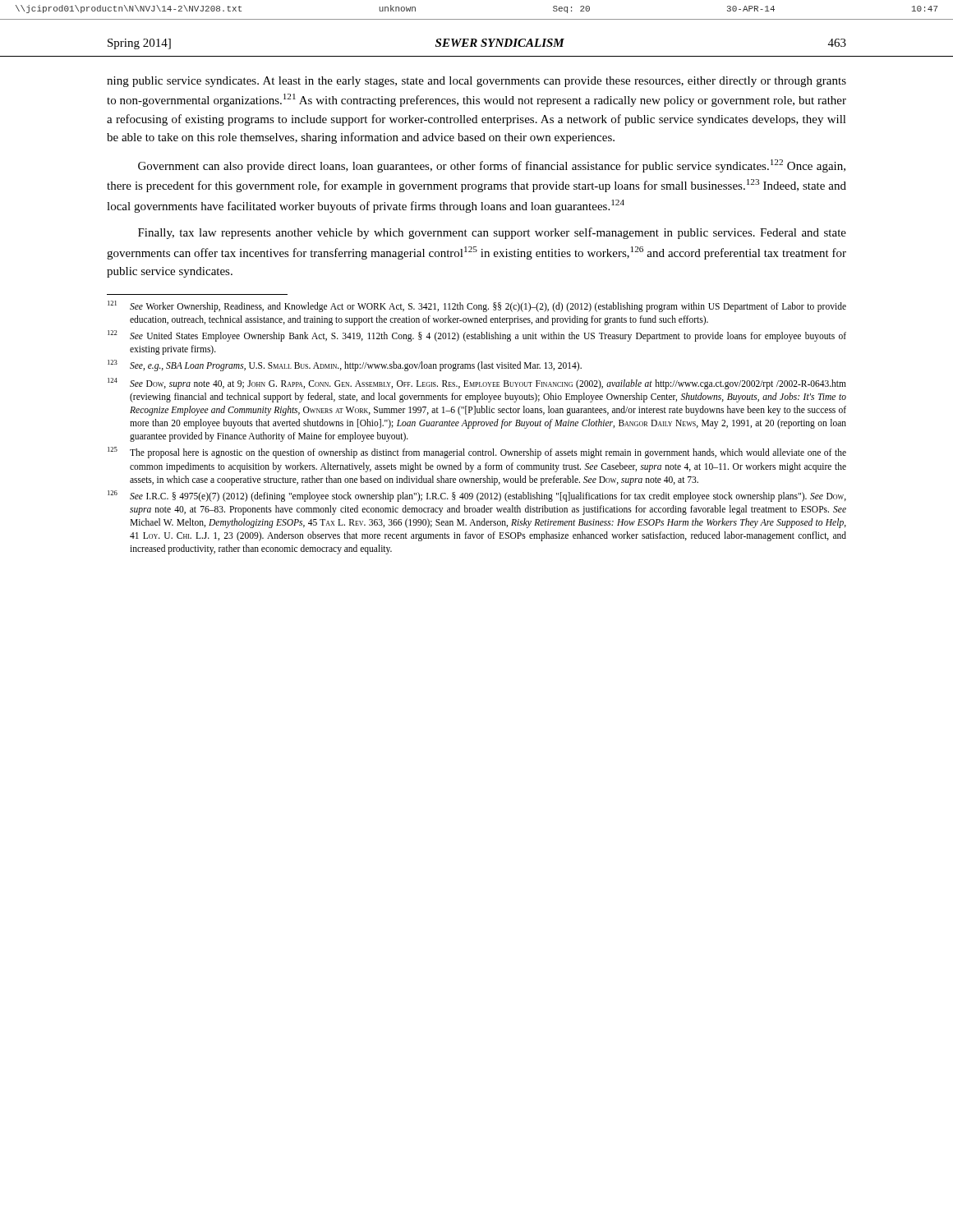
Task: Locate the block of text that opens with "121 See Worker Ownership, Readiness, and Knowledge Act"
Action: point(476,313)
